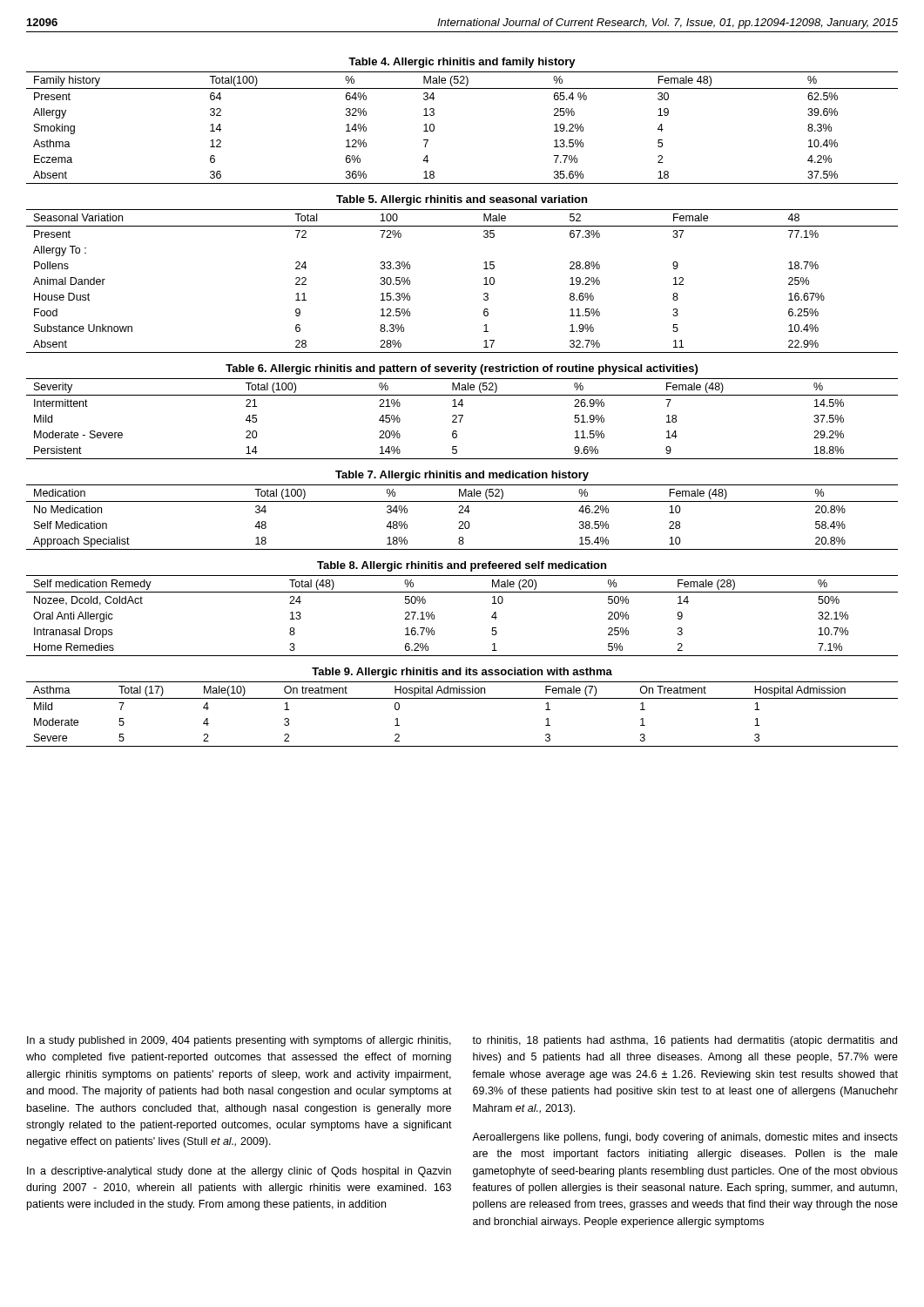Image resolution: width=924 pixels, height=1307 pixels.
Task: Find the caption that says "Table 4. Allergic rhinitis and"
Action: tap(462, 61)
